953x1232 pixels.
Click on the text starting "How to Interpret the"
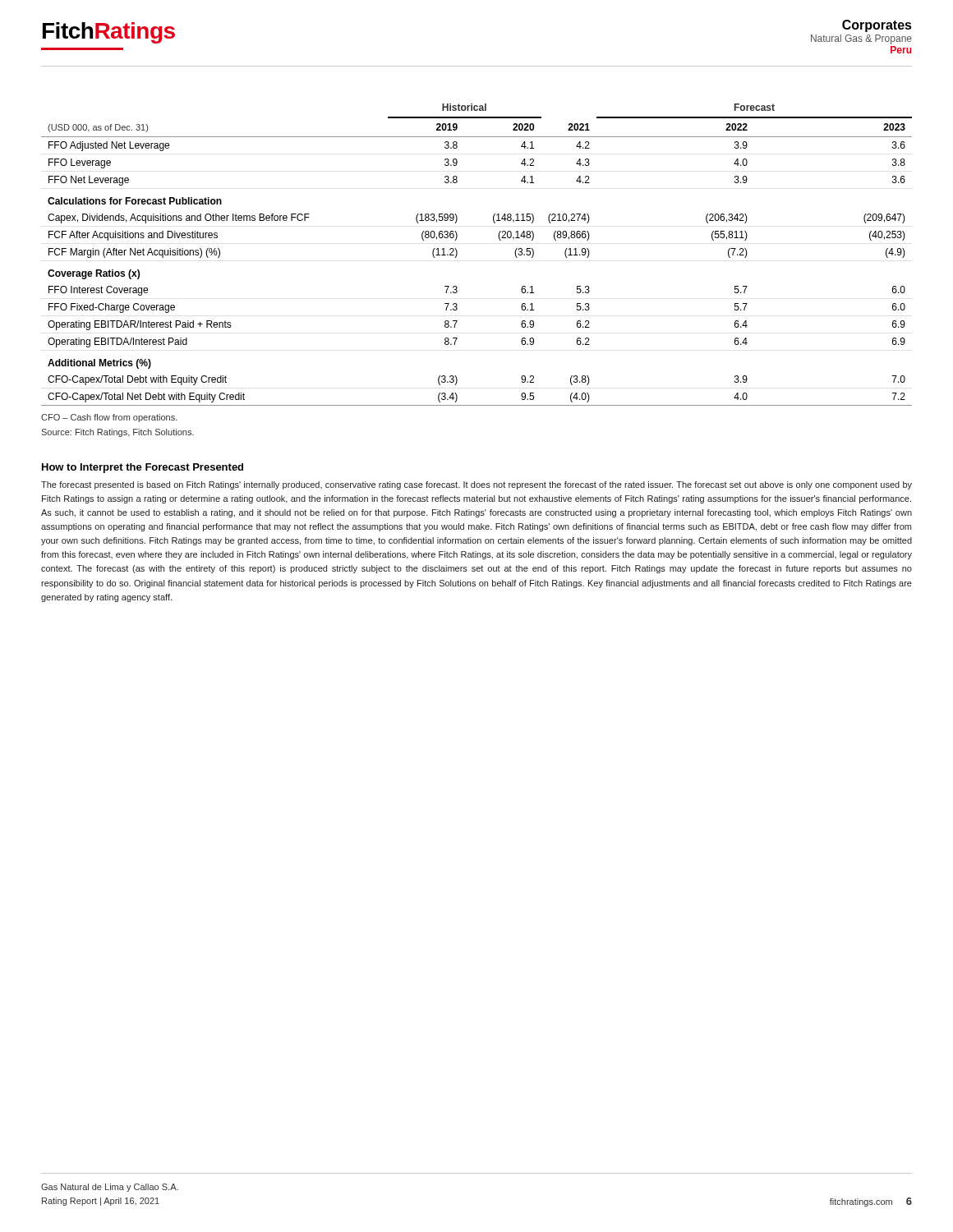point(143,467)
